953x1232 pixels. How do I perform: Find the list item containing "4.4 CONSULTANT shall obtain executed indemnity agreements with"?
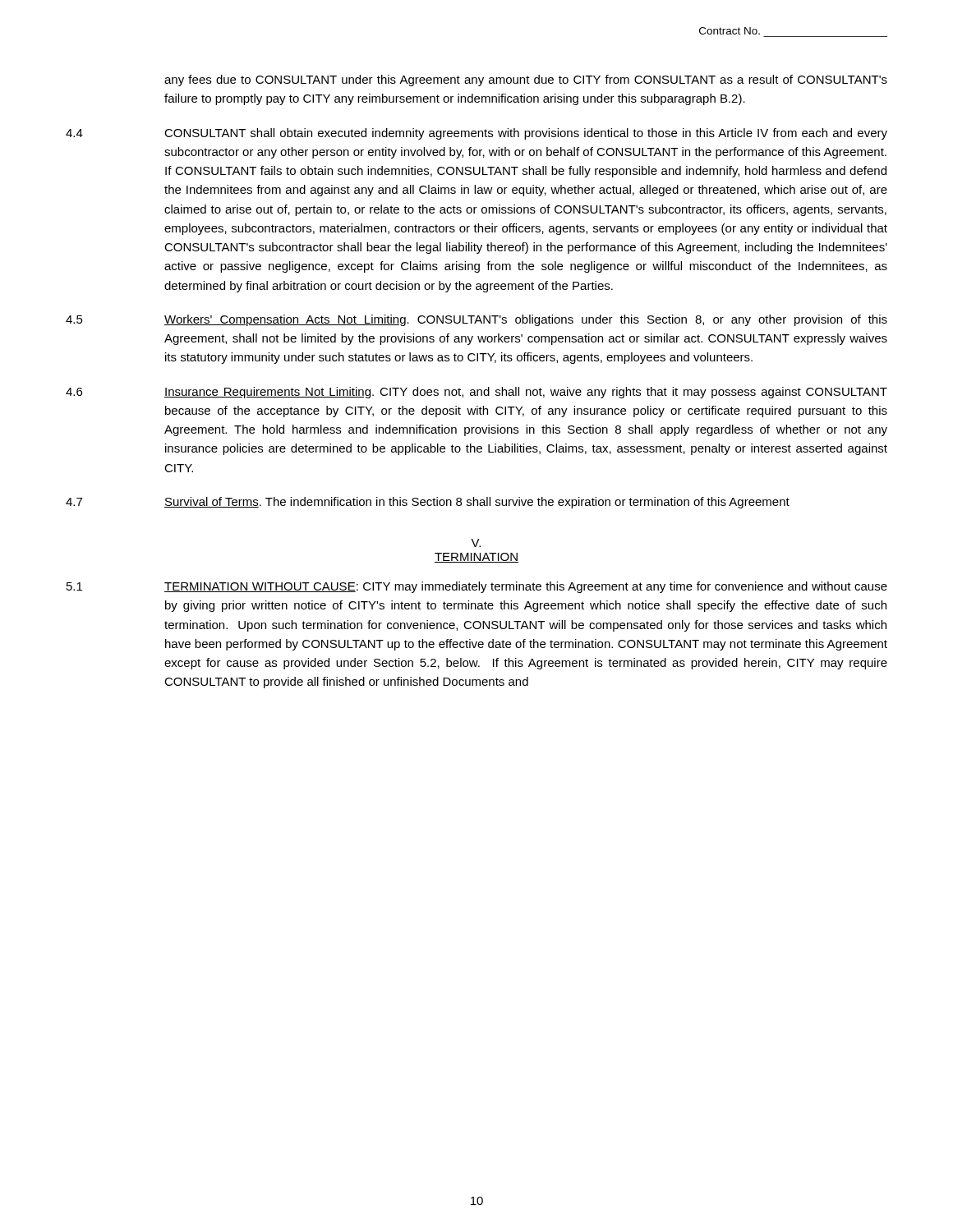coord(476,209)
